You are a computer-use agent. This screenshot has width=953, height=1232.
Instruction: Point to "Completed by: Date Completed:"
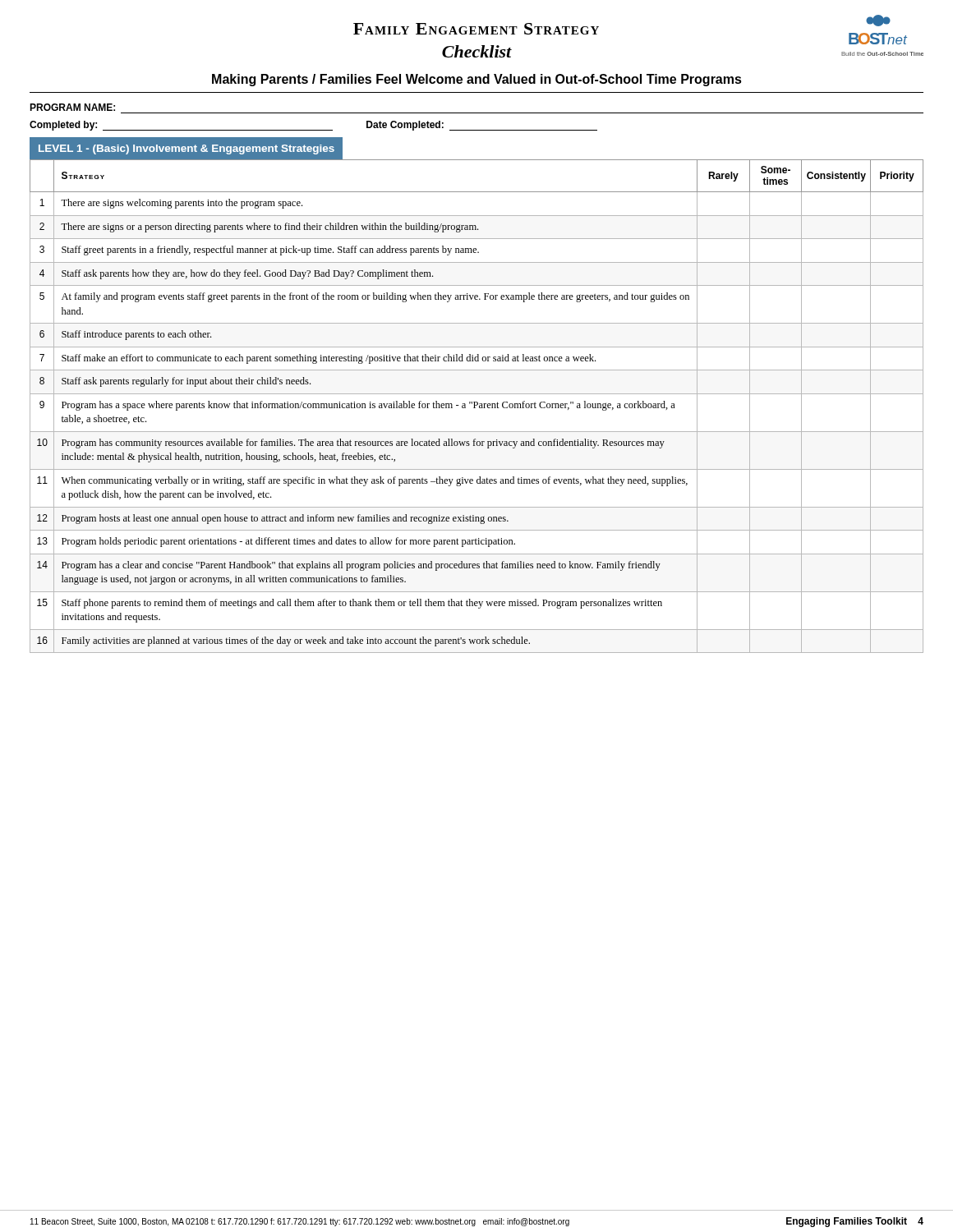tap(313, 124)
